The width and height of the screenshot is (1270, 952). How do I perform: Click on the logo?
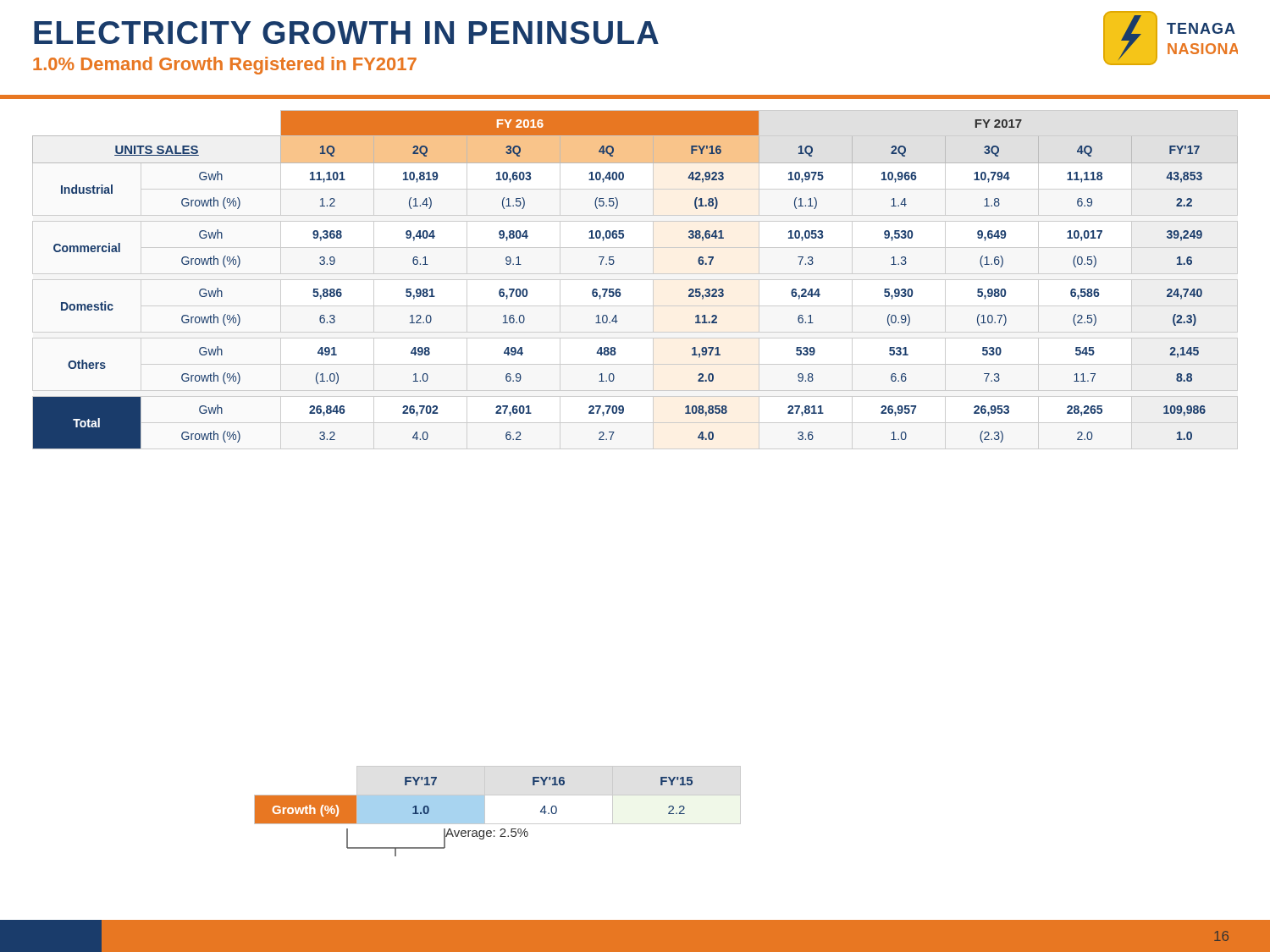[x=1170, y=44]
